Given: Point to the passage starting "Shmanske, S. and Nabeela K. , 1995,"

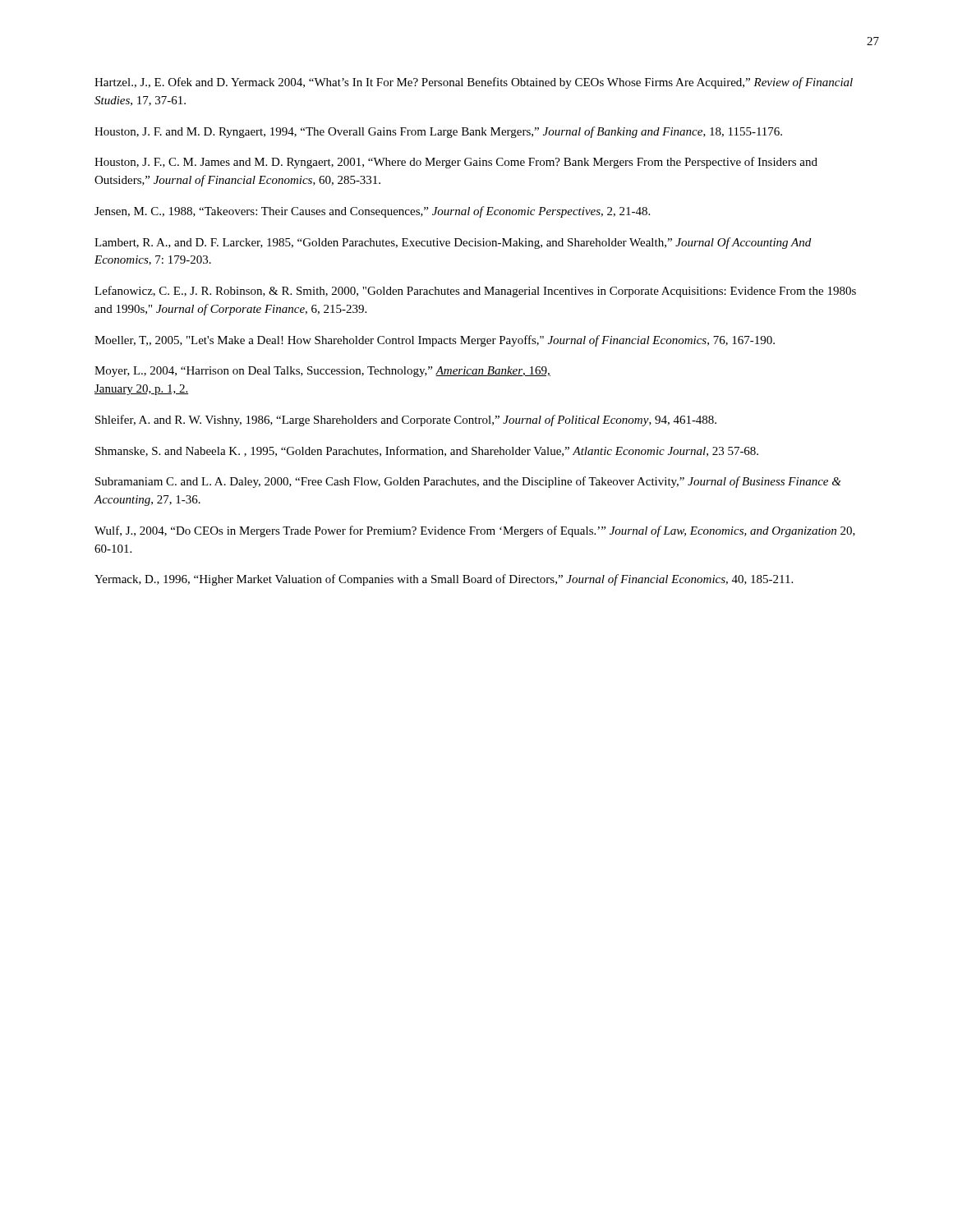Looking at the screenshot, I should pos(427,450).
